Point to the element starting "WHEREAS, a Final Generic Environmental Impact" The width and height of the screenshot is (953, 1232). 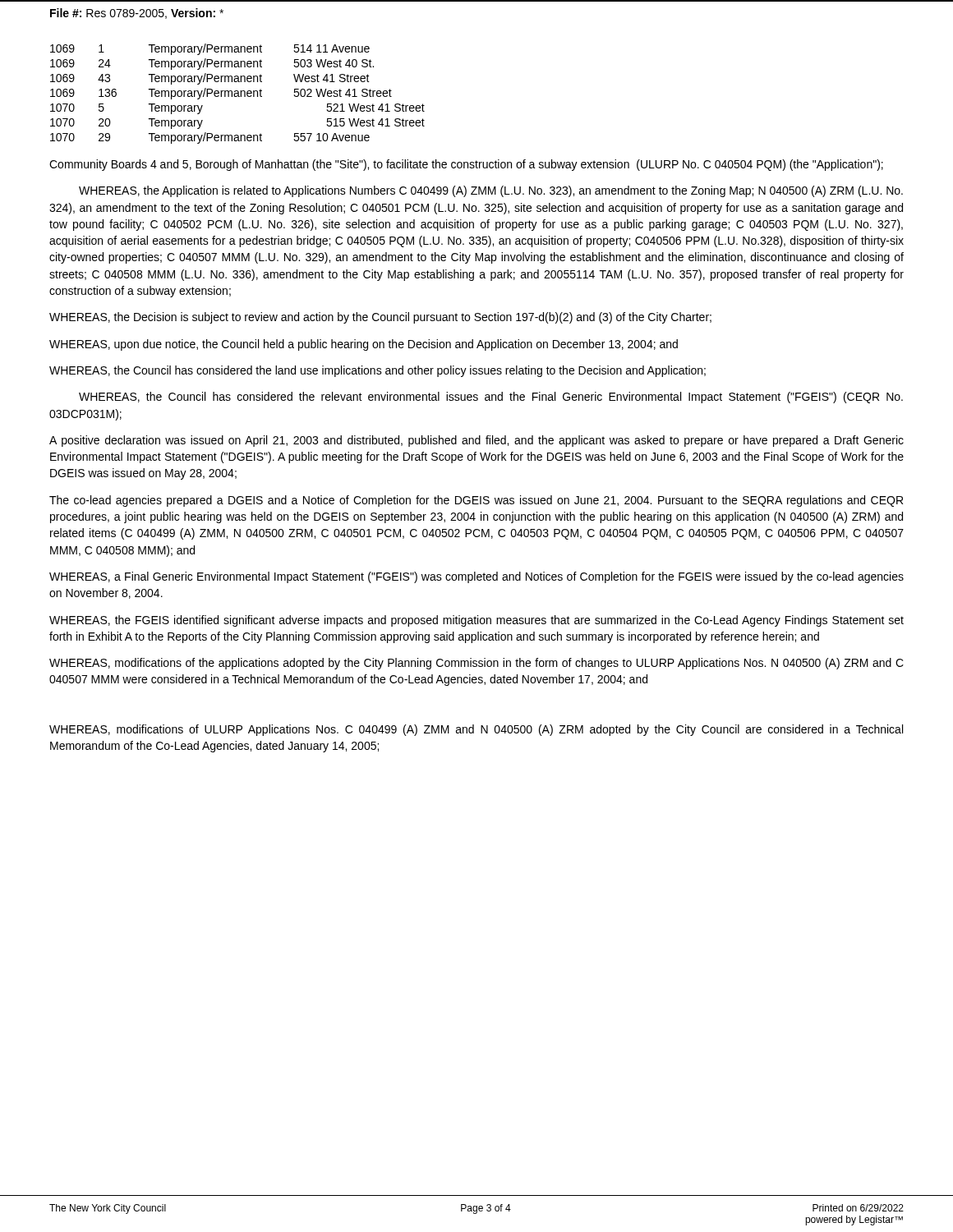[x=476, y=585]
